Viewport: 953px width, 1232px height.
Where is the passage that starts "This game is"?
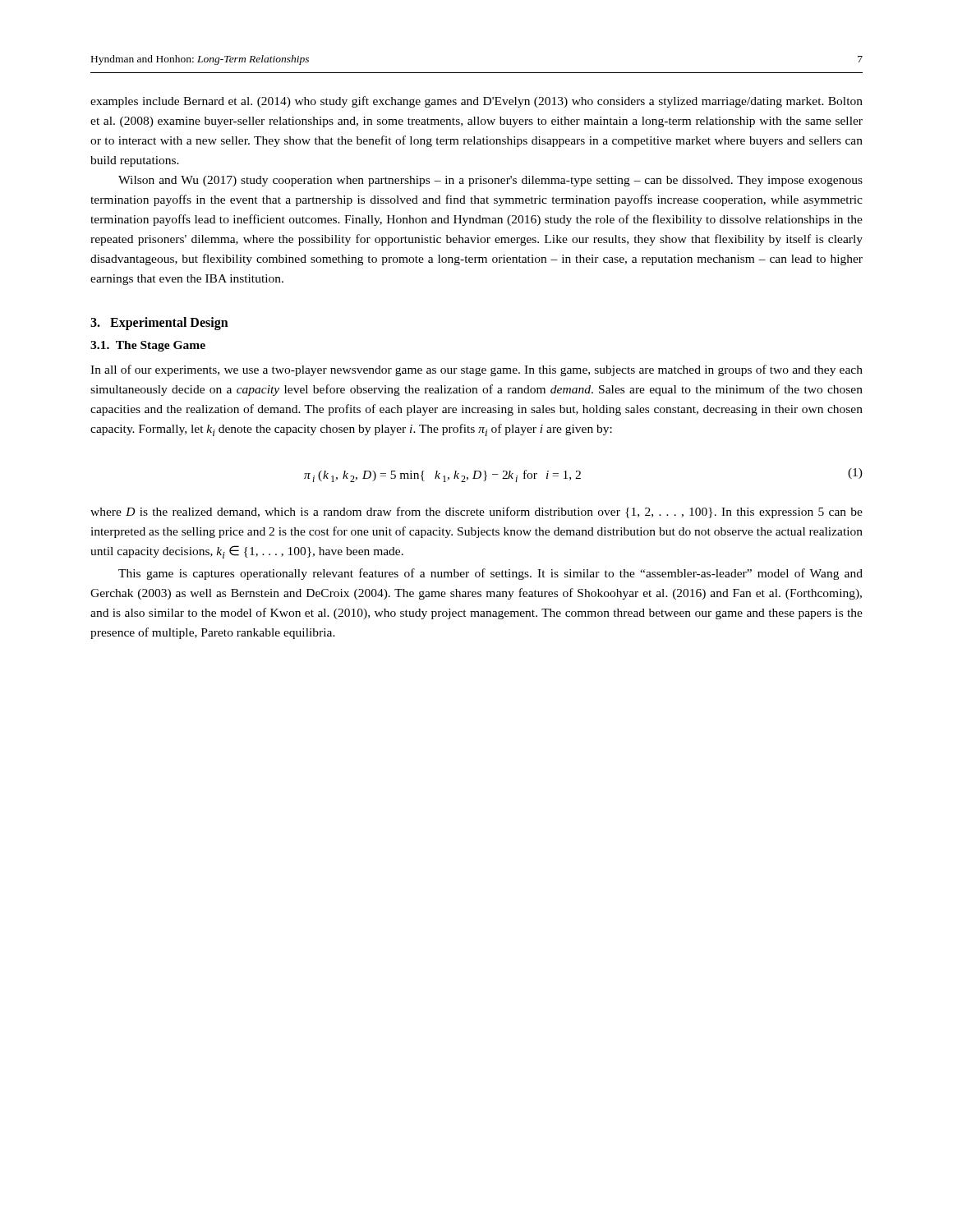pos(476,603)
